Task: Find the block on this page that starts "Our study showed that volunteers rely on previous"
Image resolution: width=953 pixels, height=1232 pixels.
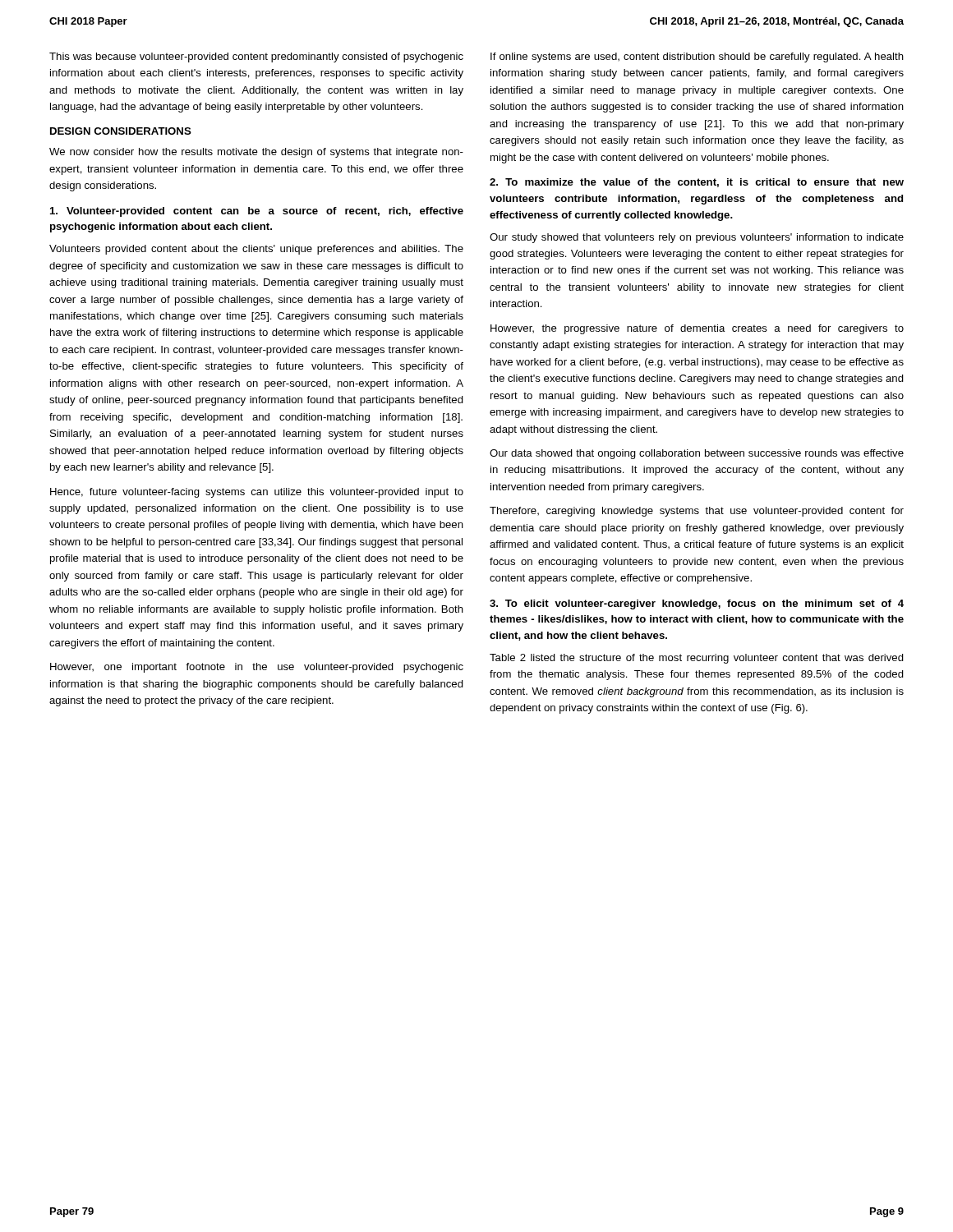Action: [x=697, y=270]
